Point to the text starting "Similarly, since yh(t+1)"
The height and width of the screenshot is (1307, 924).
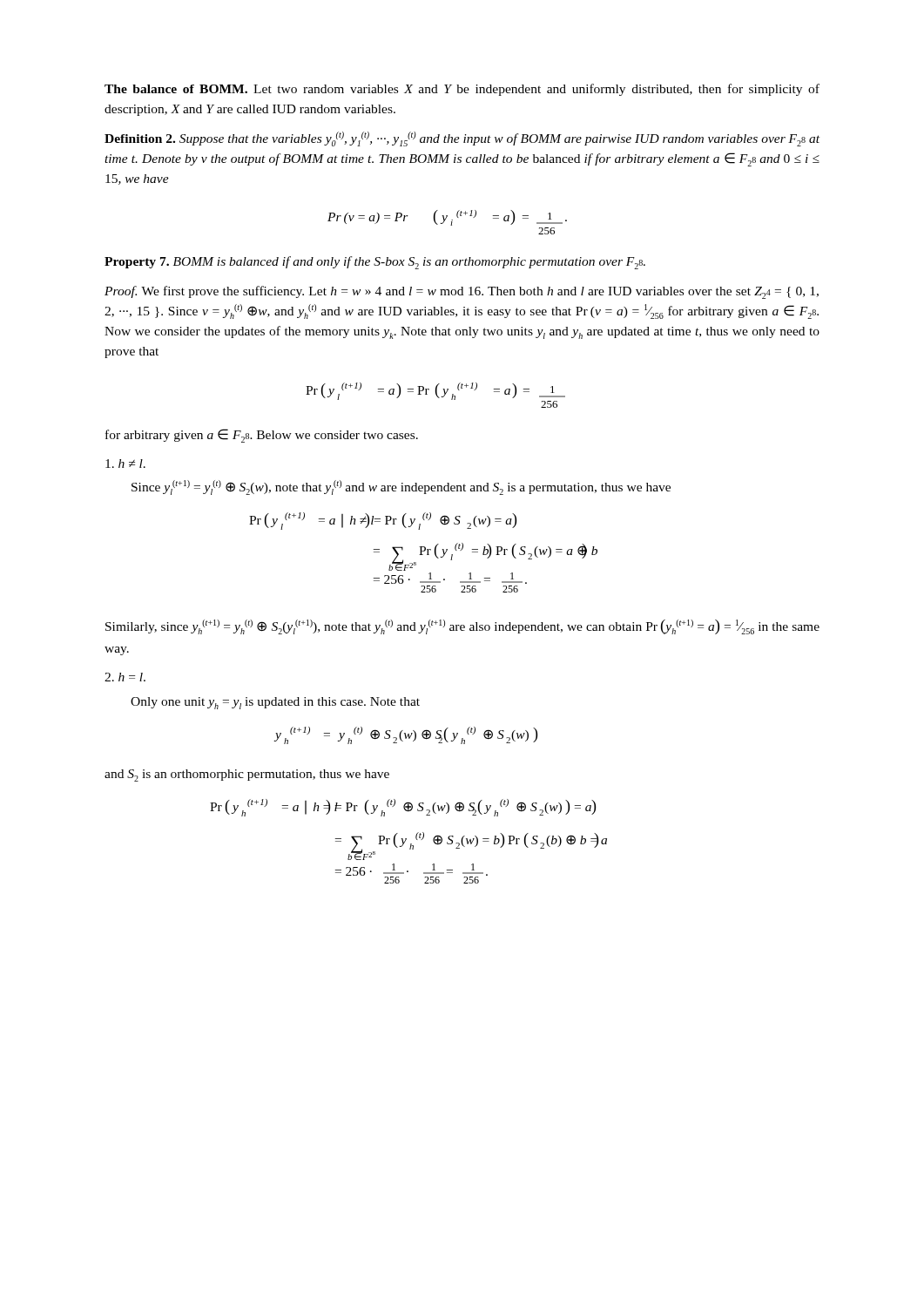coord(462,636)
